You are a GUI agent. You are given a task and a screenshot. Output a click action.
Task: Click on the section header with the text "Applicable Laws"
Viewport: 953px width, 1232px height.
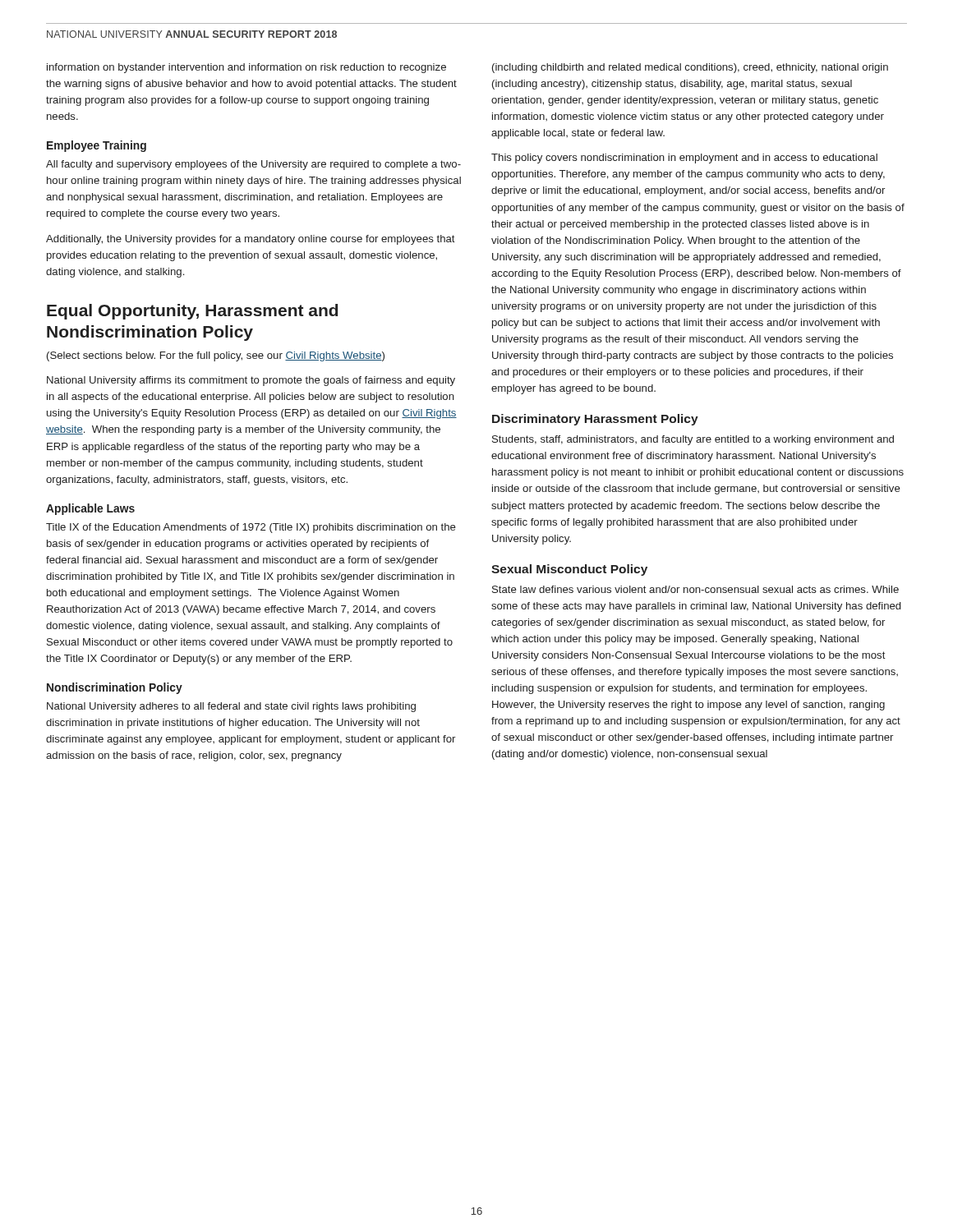[x=90, y=509]
